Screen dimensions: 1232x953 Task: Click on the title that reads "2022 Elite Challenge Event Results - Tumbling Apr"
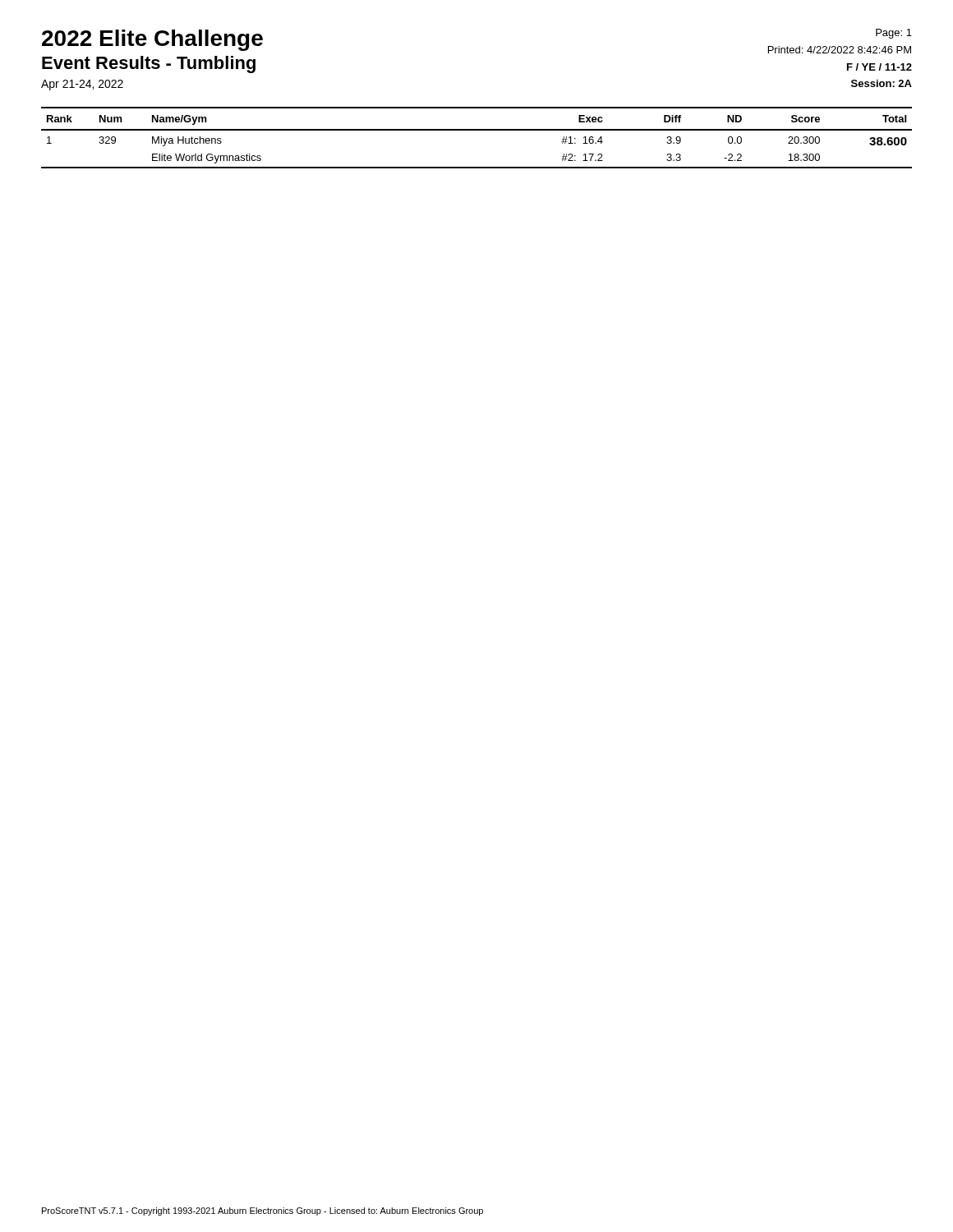(152, 57)
